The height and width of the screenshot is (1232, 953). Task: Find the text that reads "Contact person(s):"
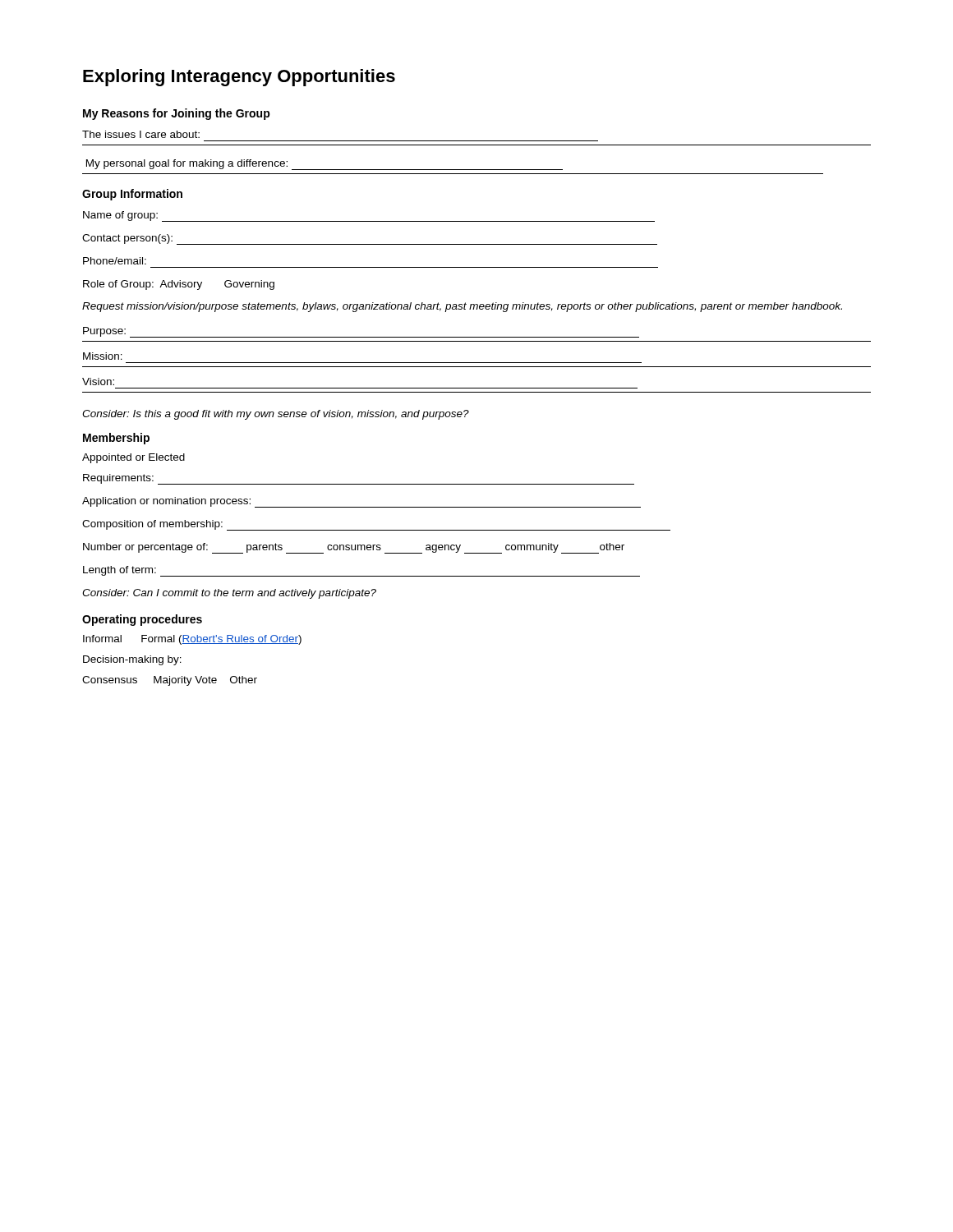[x=370, y=238]
